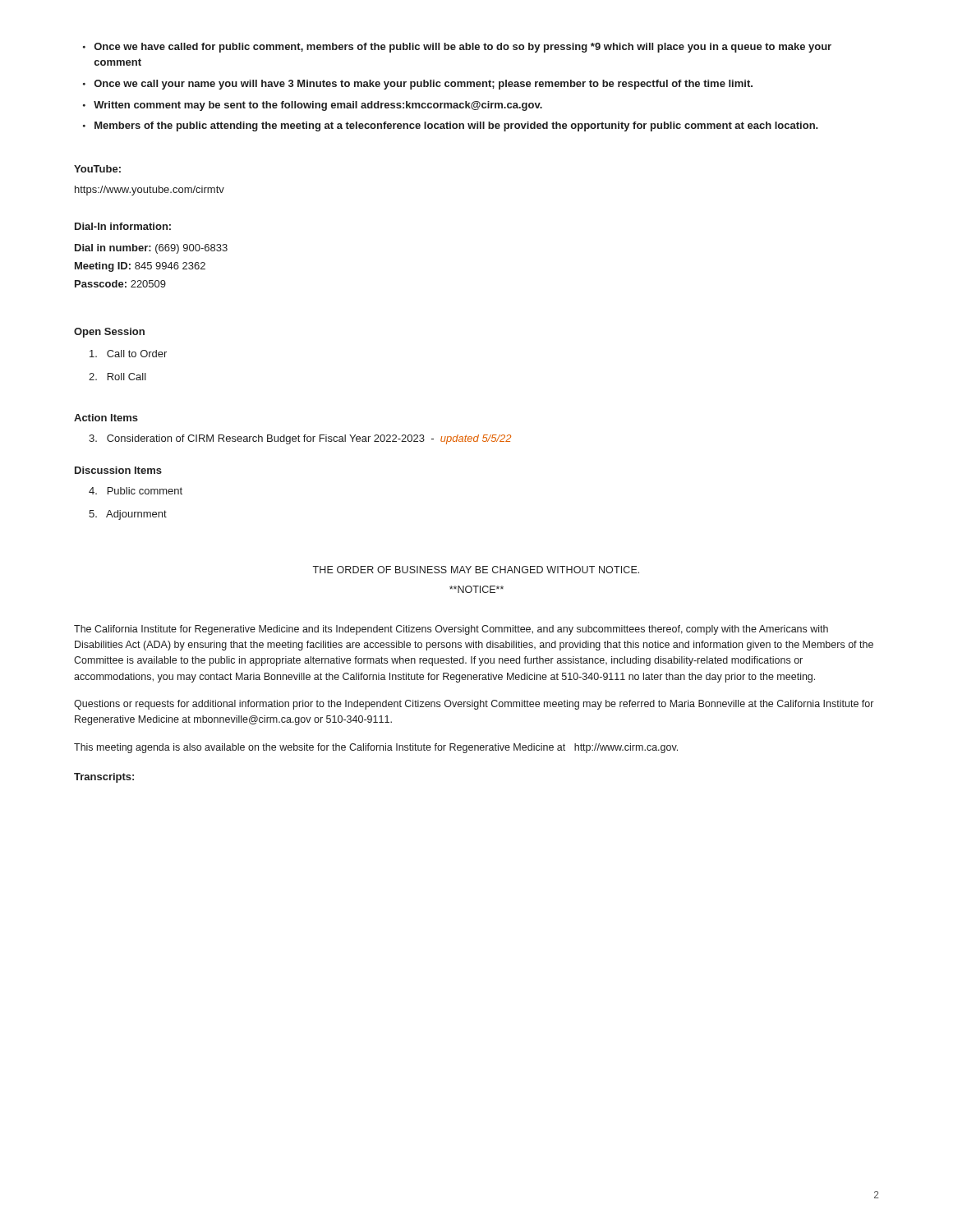The width and height of the screenshot is (953, 1232).
Task: Navigate to the text starting "The California Institute"
Action: (474, 653)
